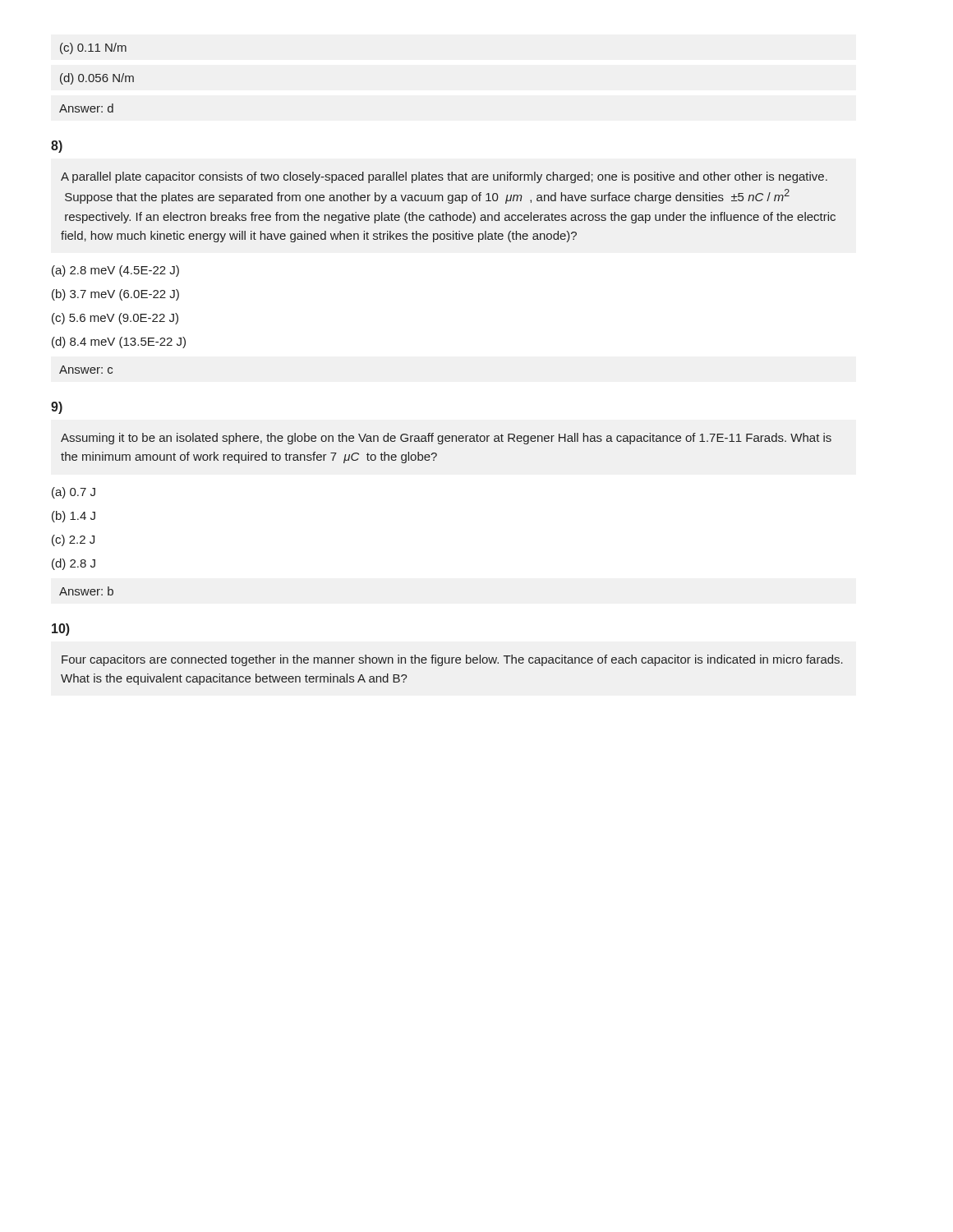Navigate to the text block starting "(d) 2.8 J"
Image resolution: width=953 pixels, height=1232 pixels.
74,563
